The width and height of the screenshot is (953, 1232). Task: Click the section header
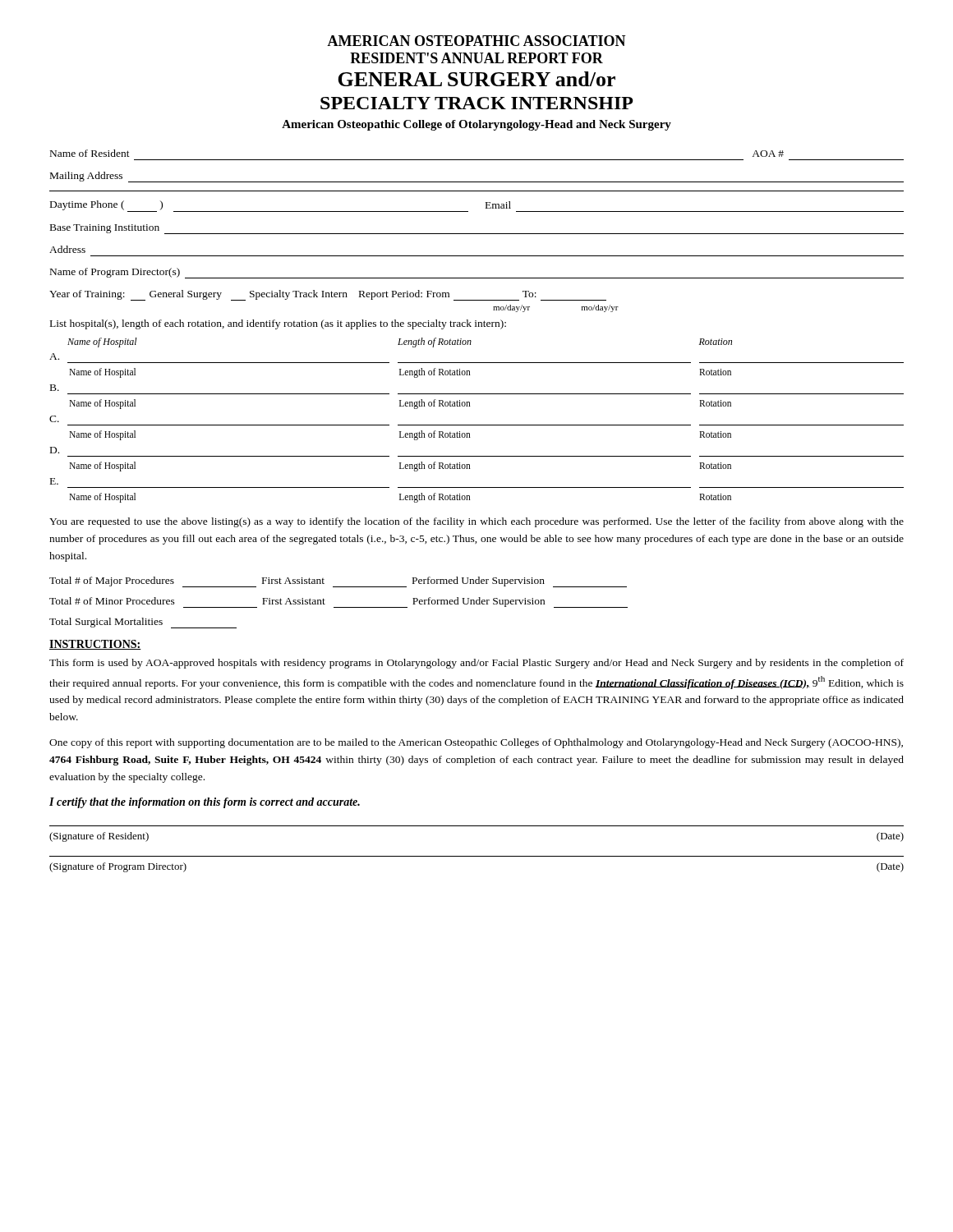95,644
